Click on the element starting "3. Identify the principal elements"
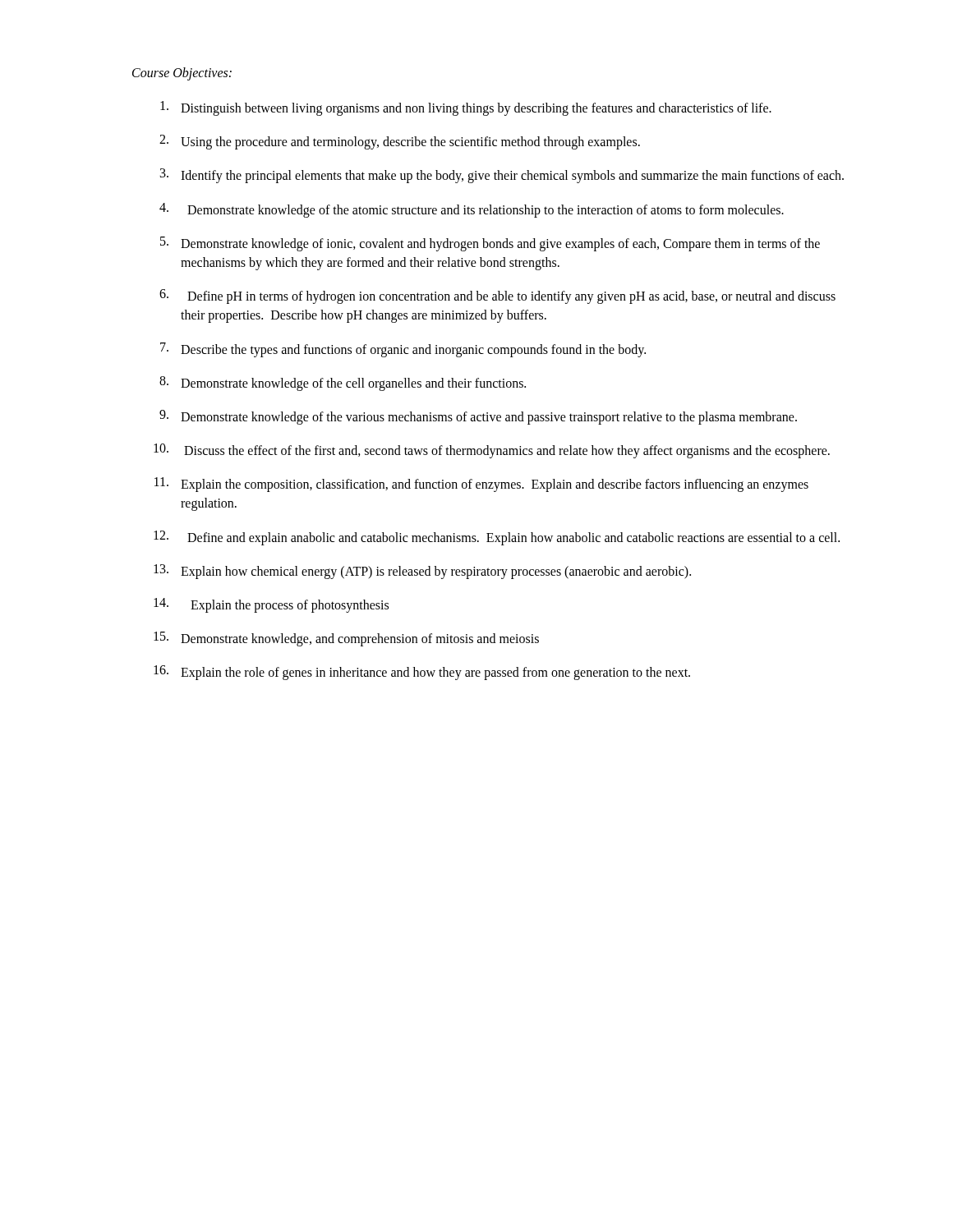 click(488, 176)
